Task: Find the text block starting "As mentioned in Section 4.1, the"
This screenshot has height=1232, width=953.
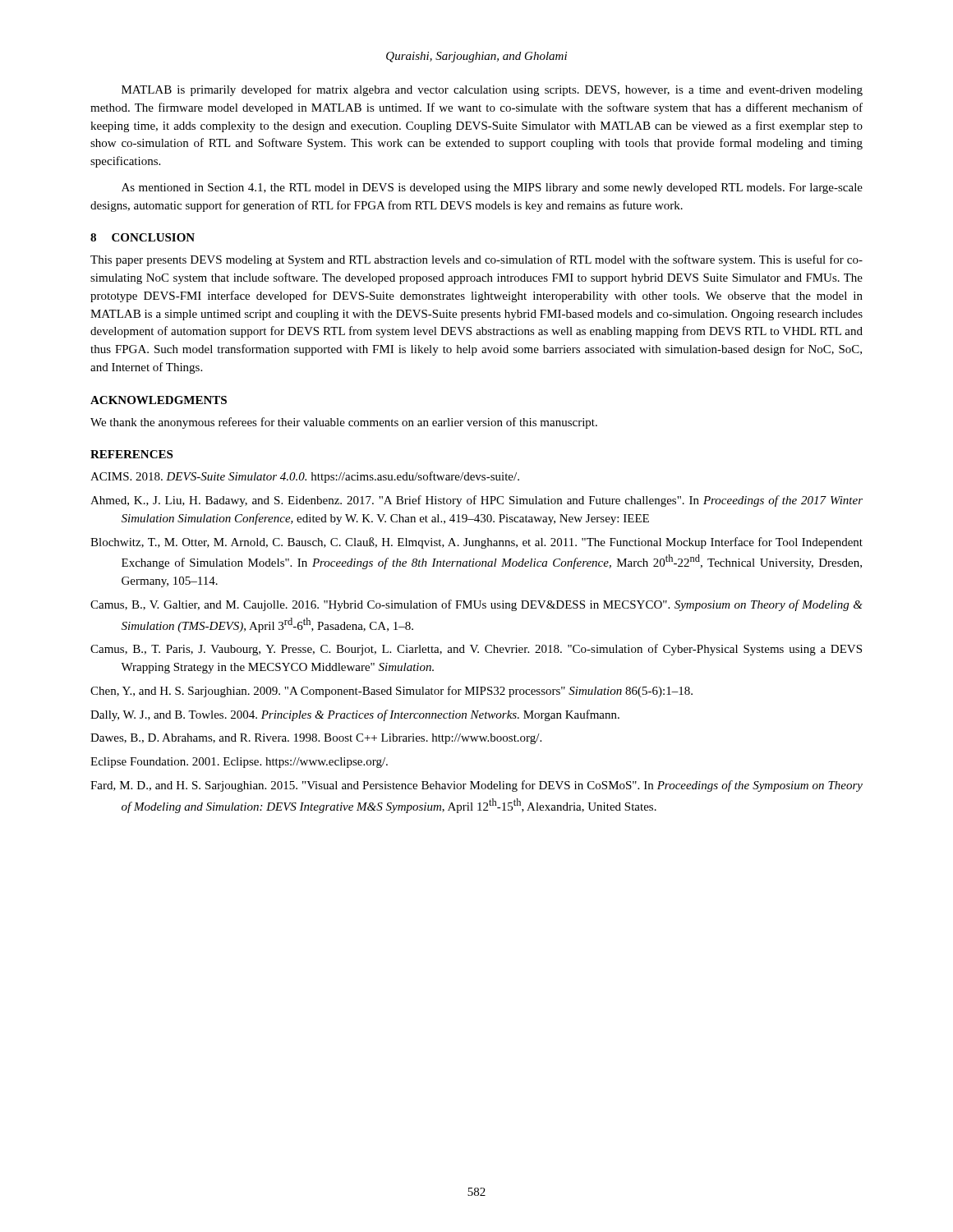Action: (476, 197)
